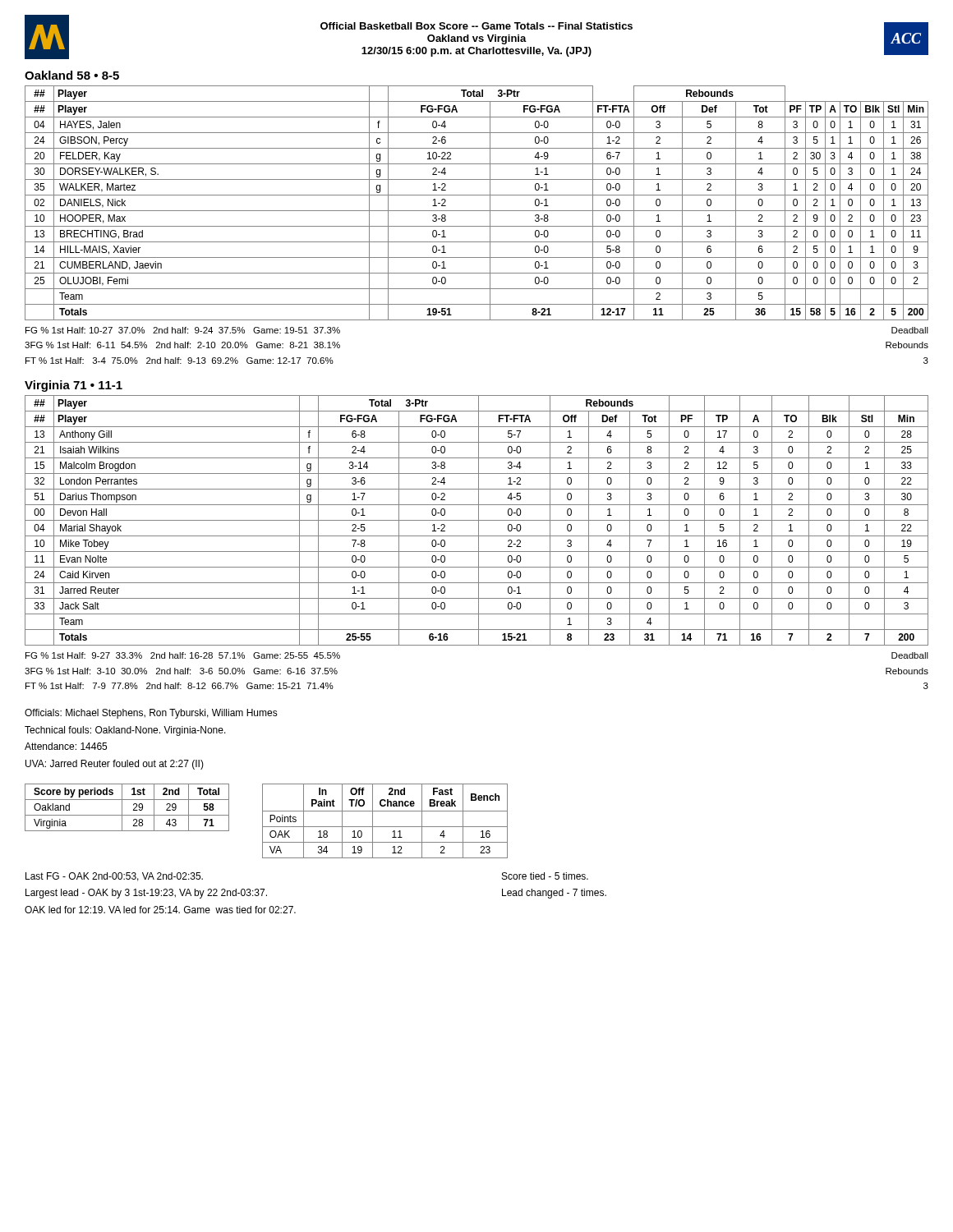Find the table that mentions "In Paint"
953x1232 pixels.
pyautogui.click(x=385, y=821)
